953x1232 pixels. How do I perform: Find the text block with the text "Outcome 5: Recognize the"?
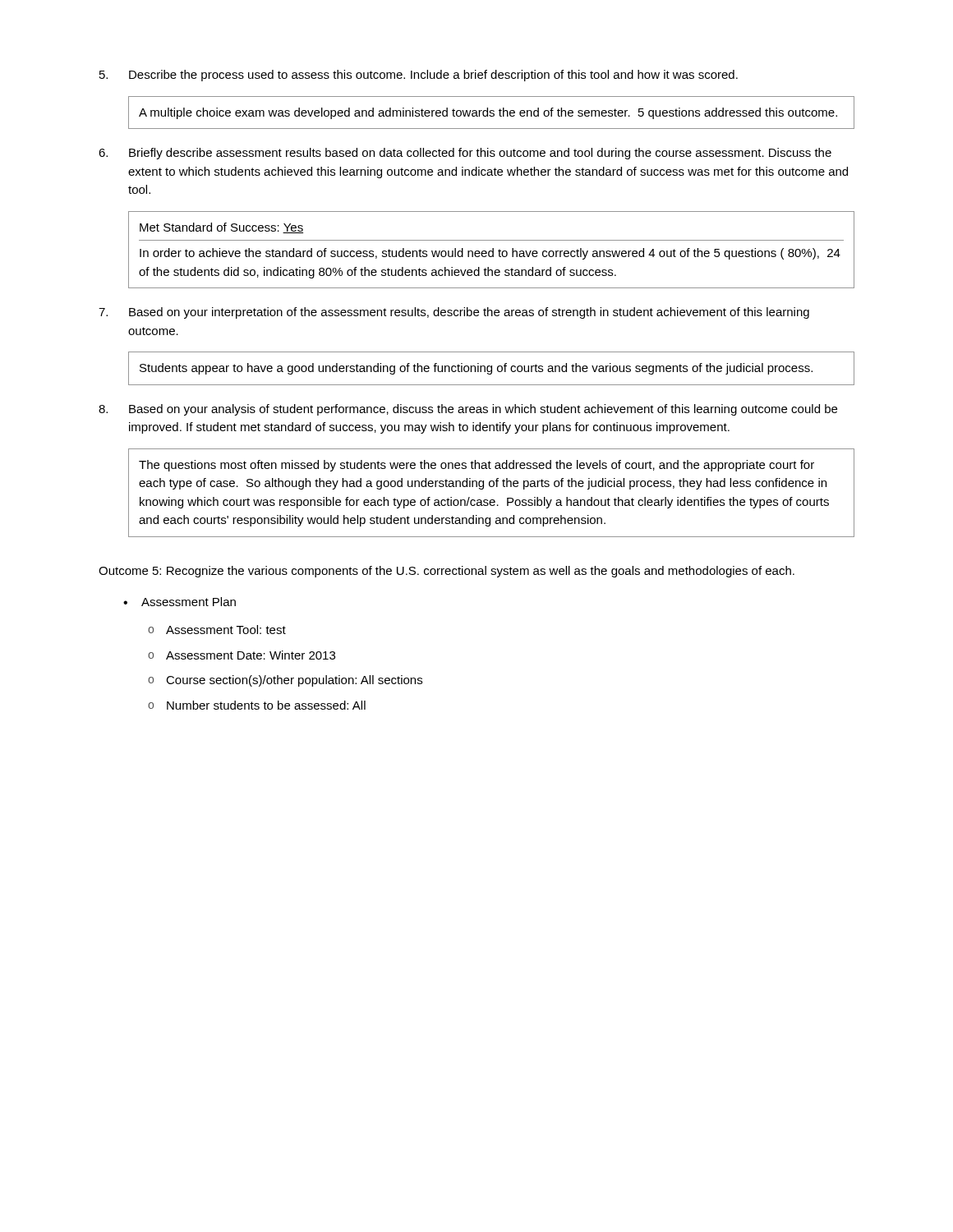(447, 570)
